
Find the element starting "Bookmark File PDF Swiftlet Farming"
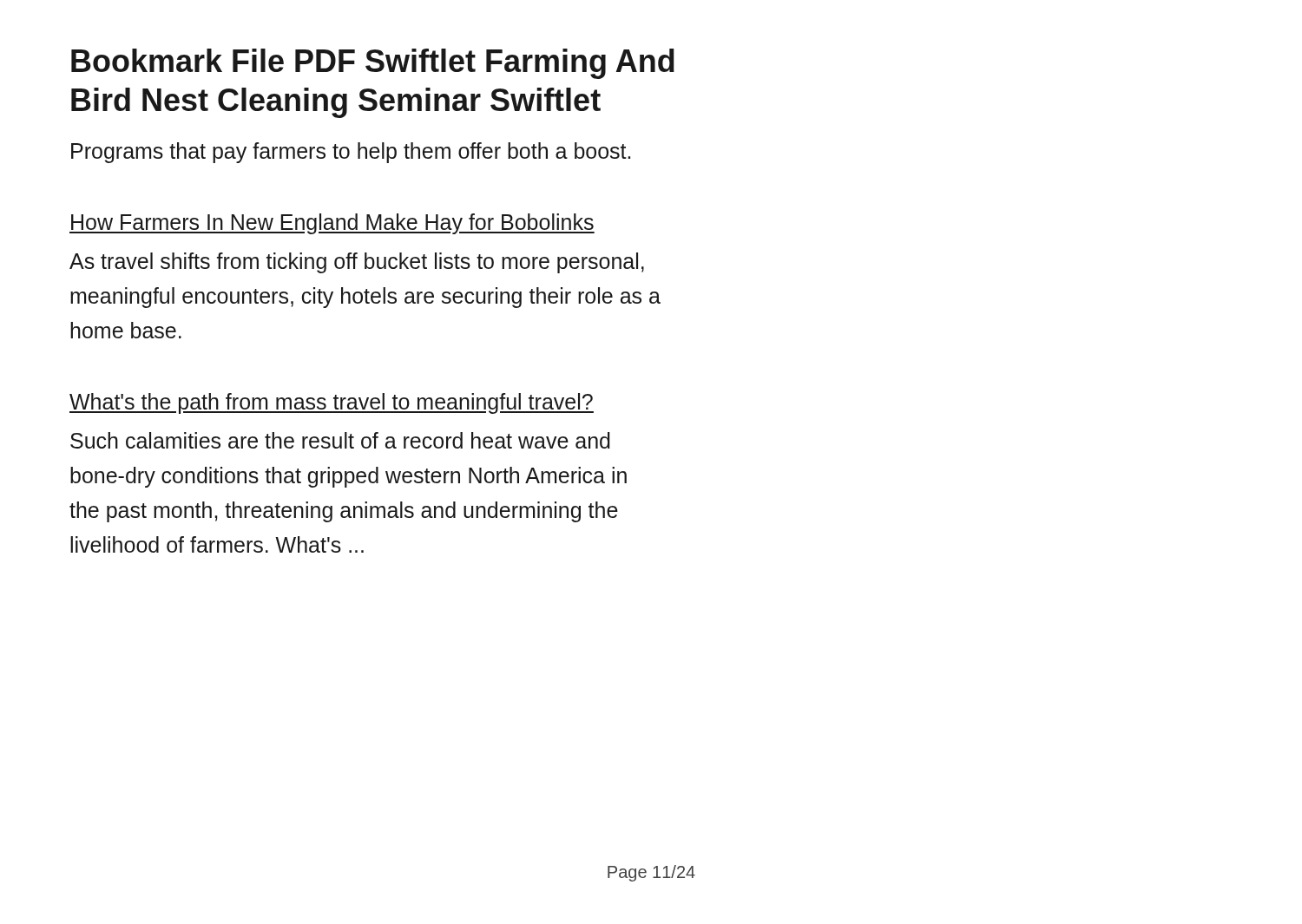(373, 81)
